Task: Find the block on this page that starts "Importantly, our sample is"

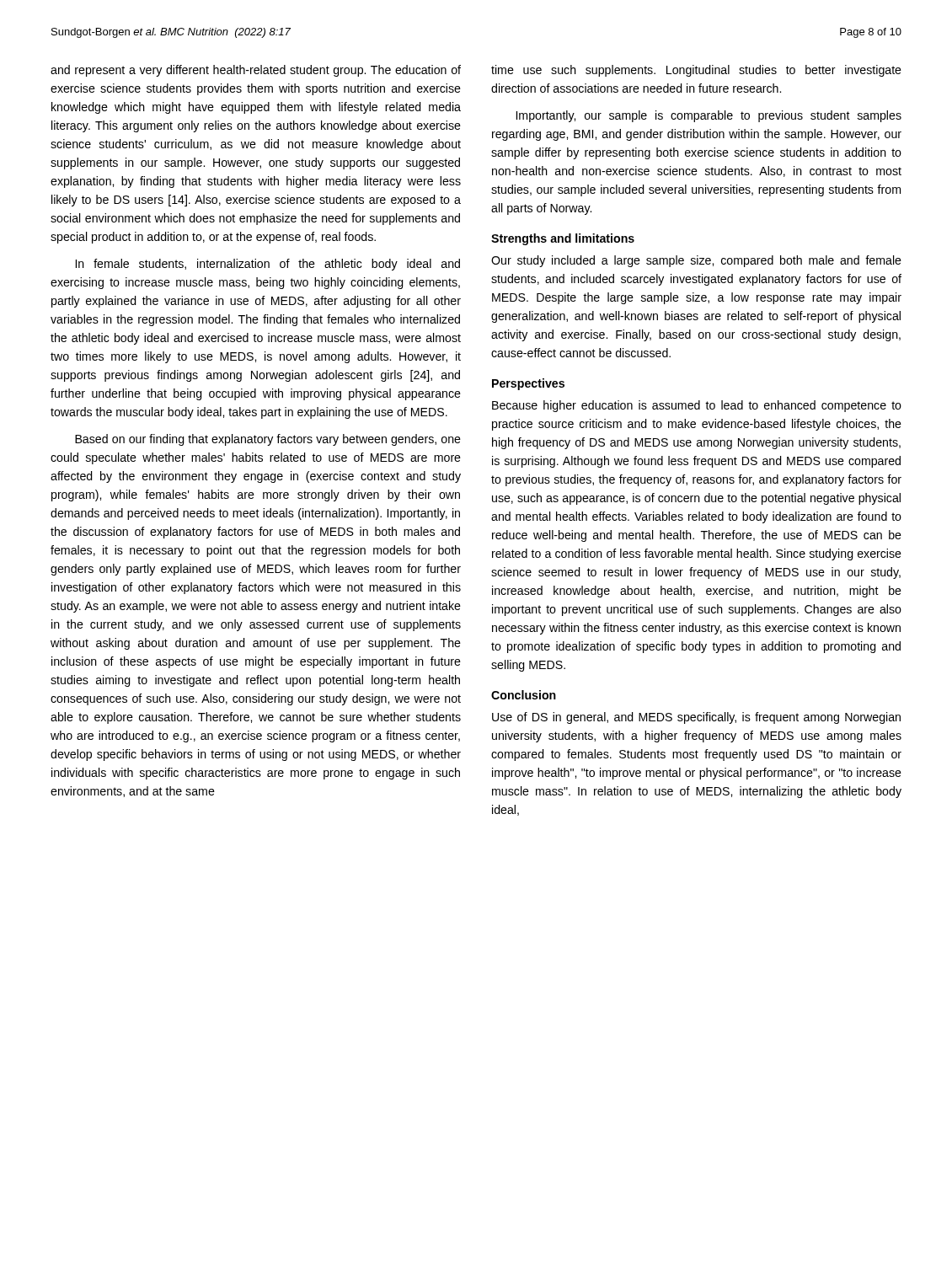Action: pyautogui.click(x=696, y=162)
